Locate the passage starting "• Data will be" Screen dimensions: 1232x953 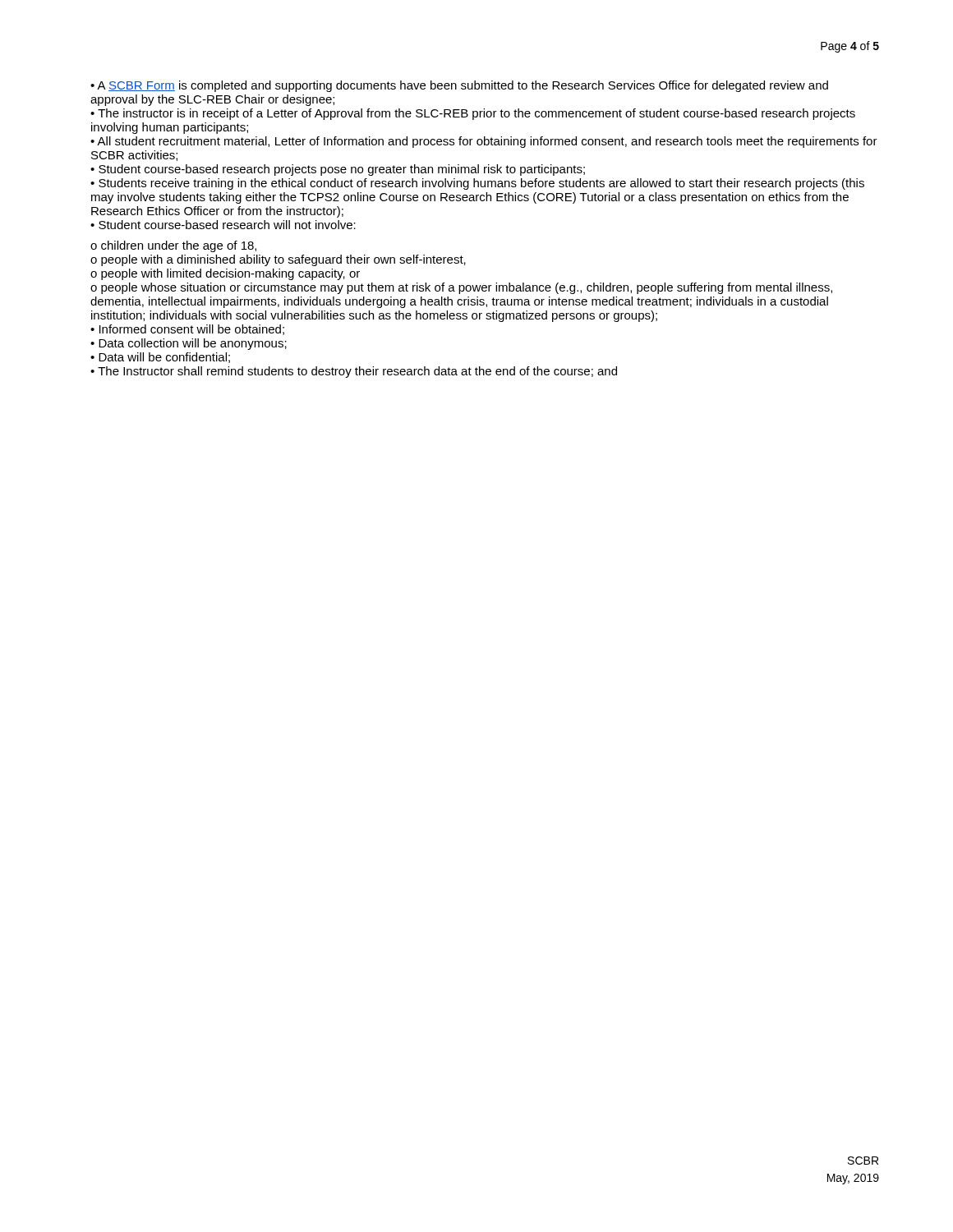click(485, 357)
